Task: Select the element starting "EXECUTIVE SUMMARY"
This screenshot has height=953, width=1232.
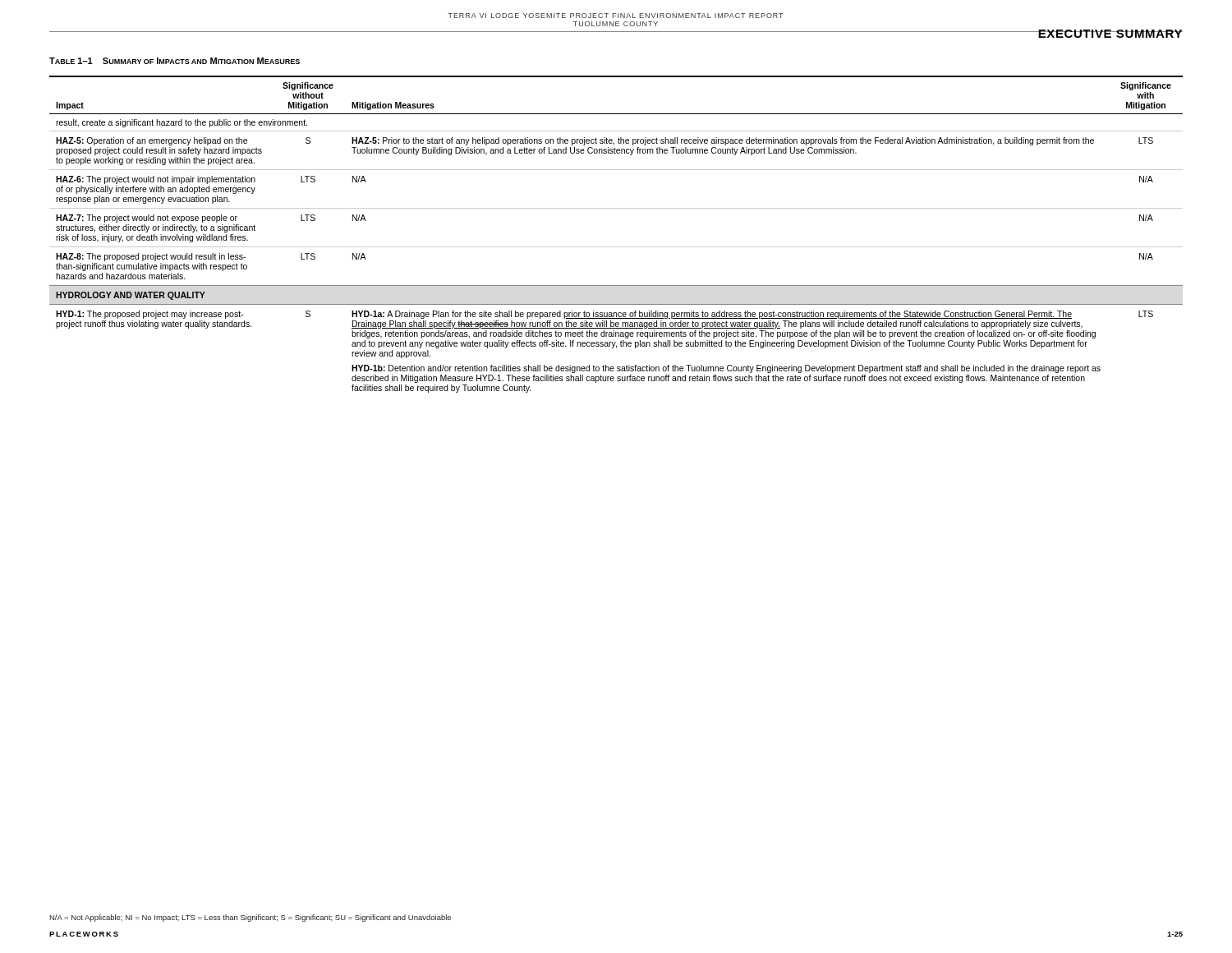Action: coord(1110,33)
